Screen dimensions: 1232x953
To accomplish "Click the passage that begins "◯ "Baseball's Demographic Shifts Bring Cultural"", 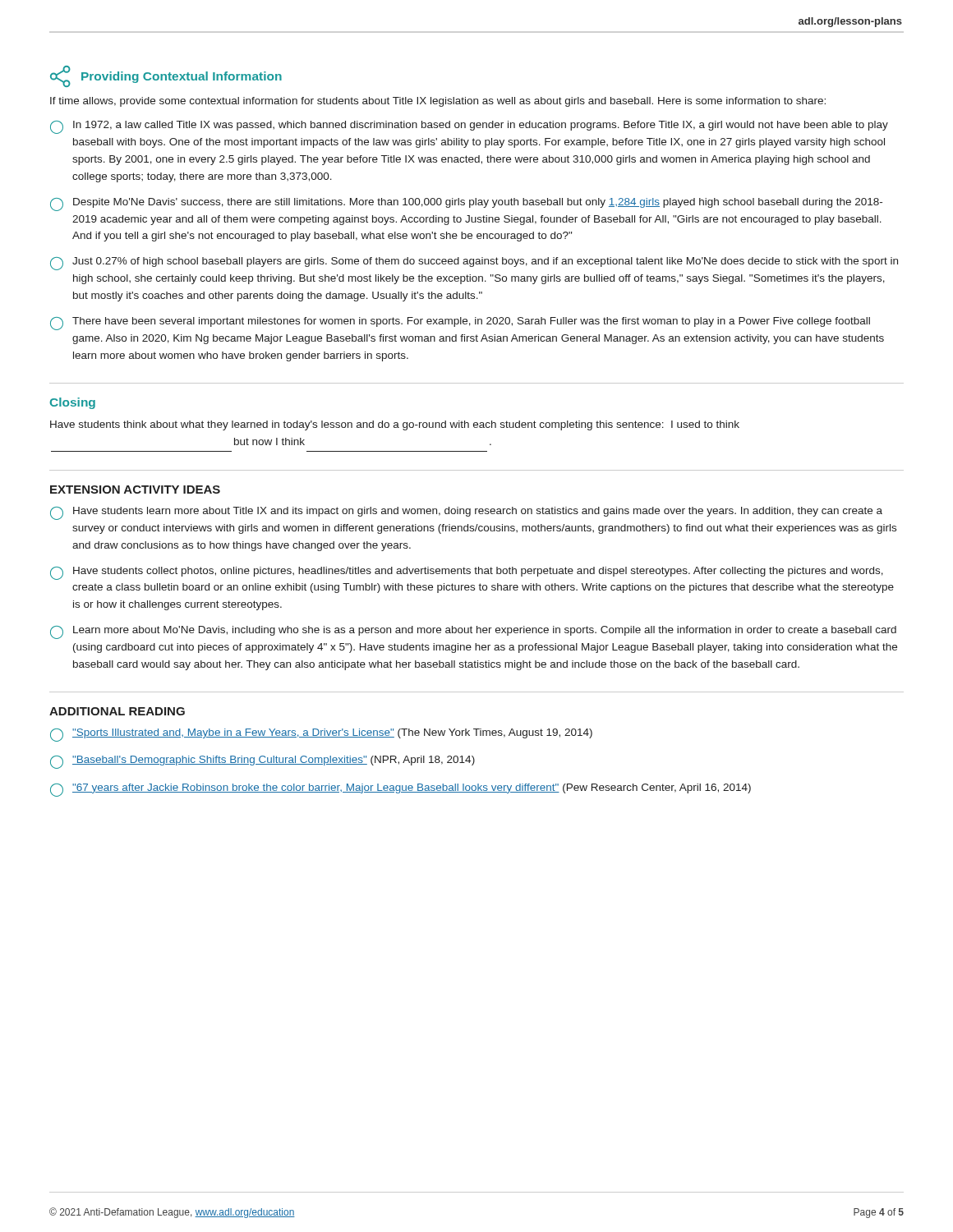I will pos(262,761).
